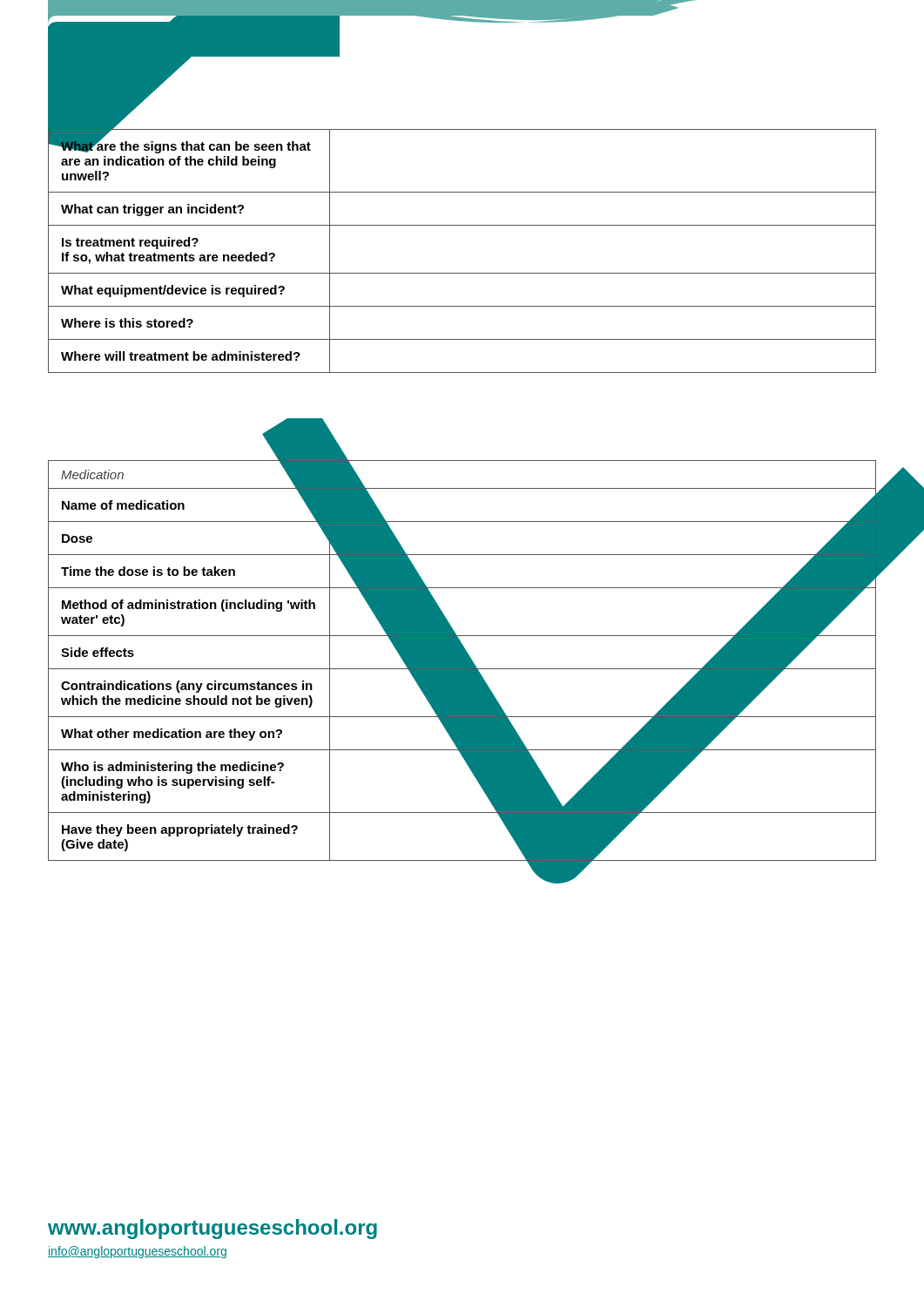Click on the table containing "Time the dose"
Image resolution: width=924 pixels, height=1307 pixels.
[x=462, y=660]
